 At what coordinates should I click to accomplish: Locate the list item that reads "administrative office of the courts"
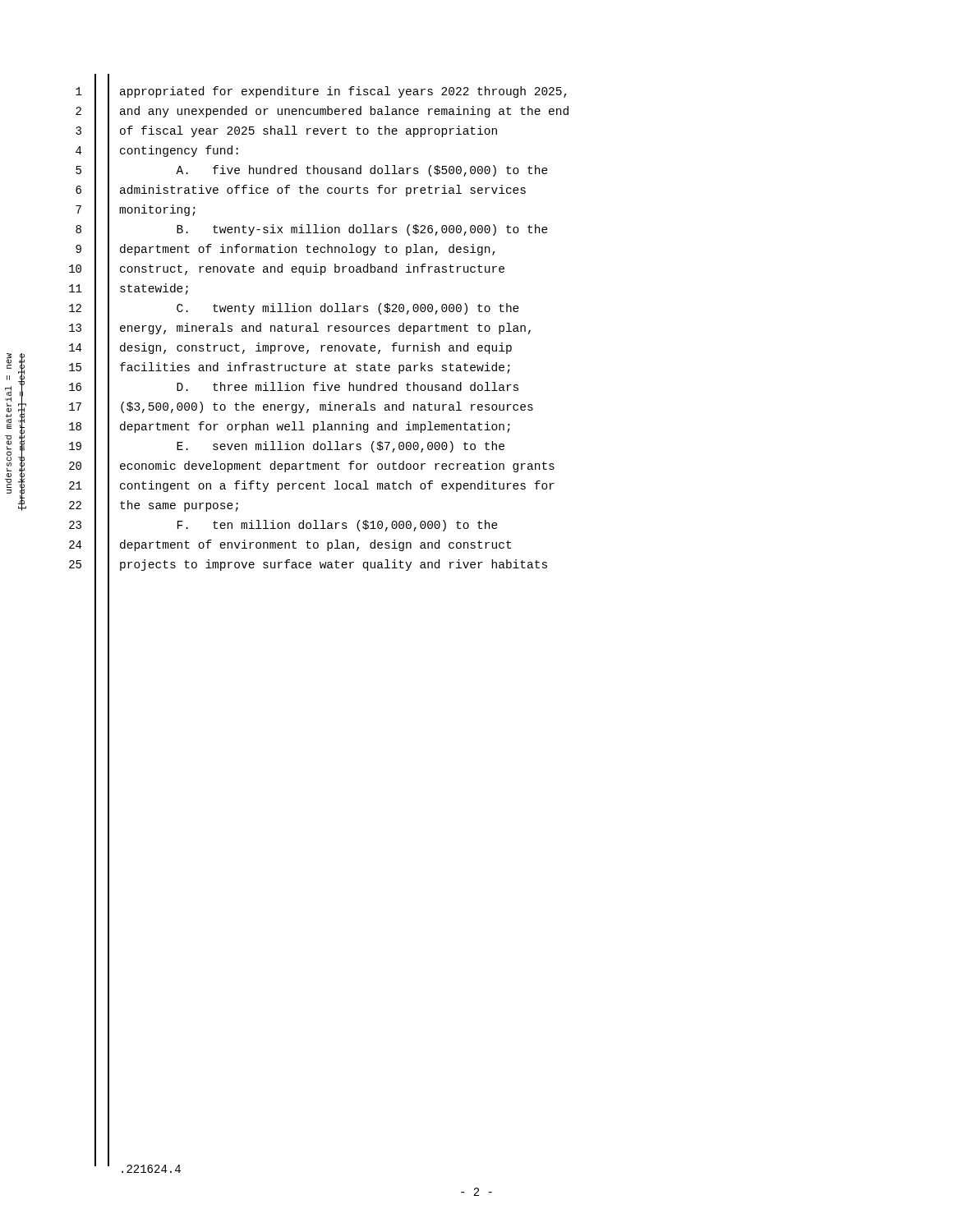pyautogui.click(x=511, y=191)
